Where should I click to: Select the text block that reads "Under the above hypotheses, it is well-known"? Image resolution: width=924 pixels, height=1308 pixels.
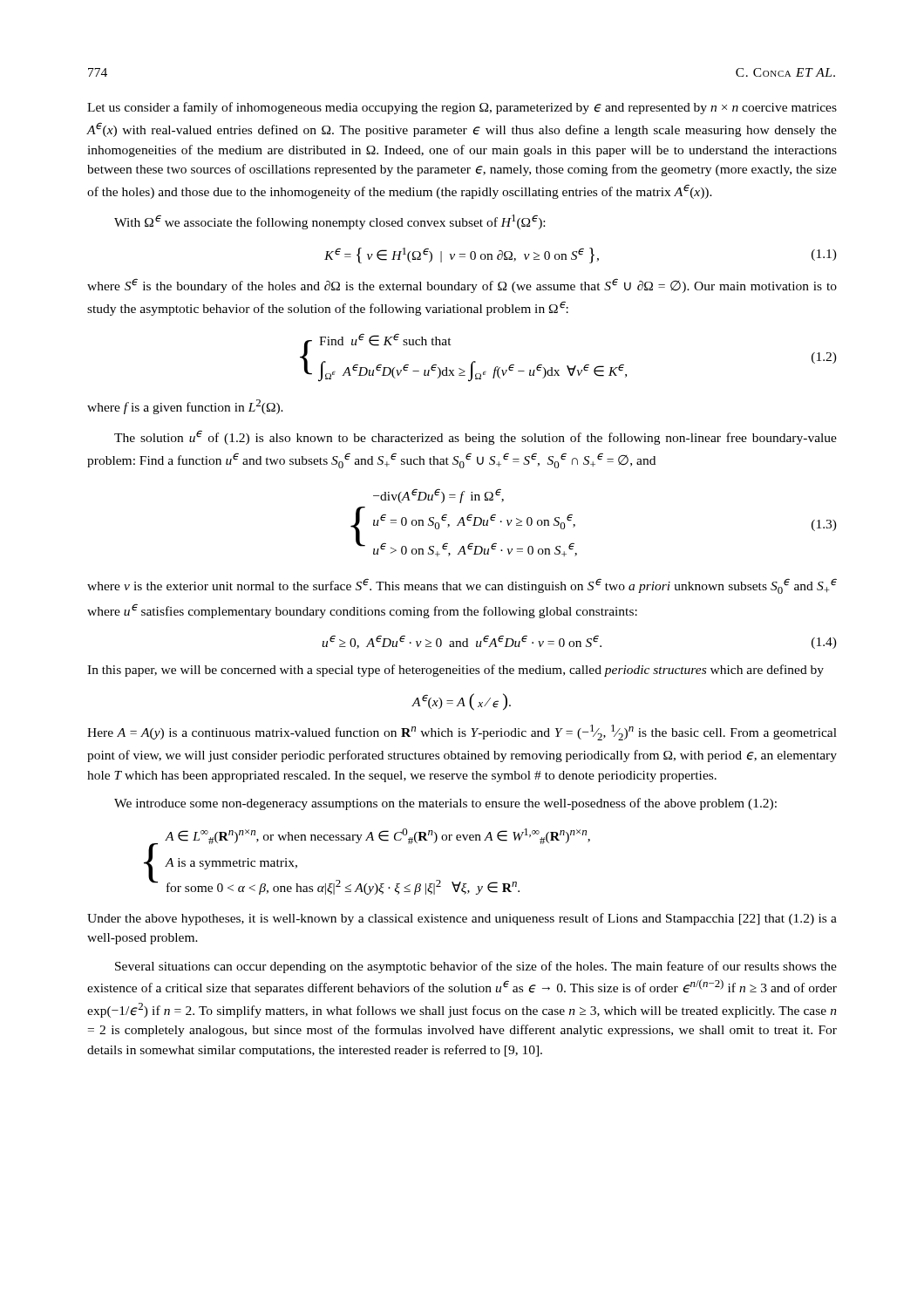click(x=462, y=928)
